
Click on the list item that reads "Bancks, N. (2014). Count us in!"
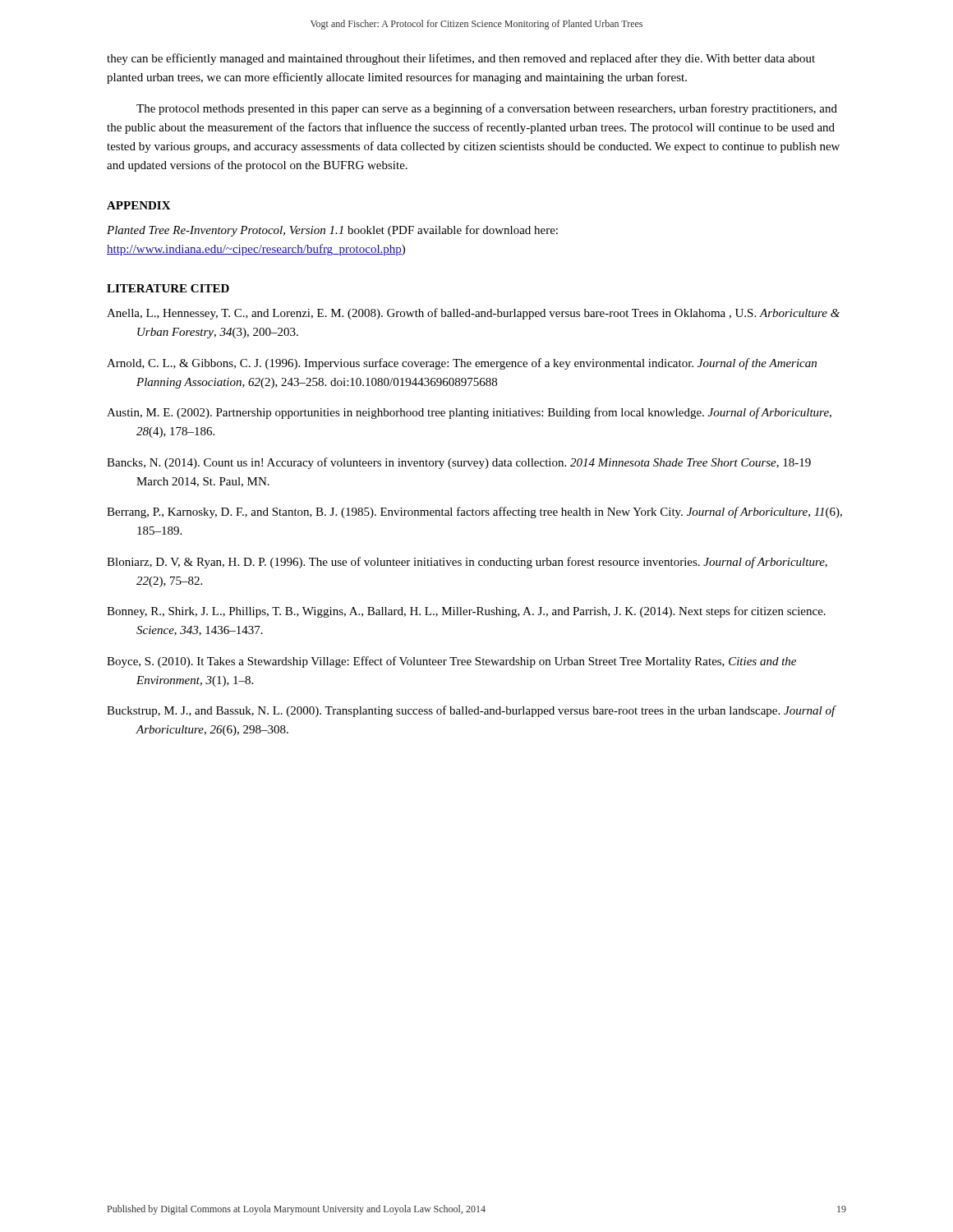[459, 472]
